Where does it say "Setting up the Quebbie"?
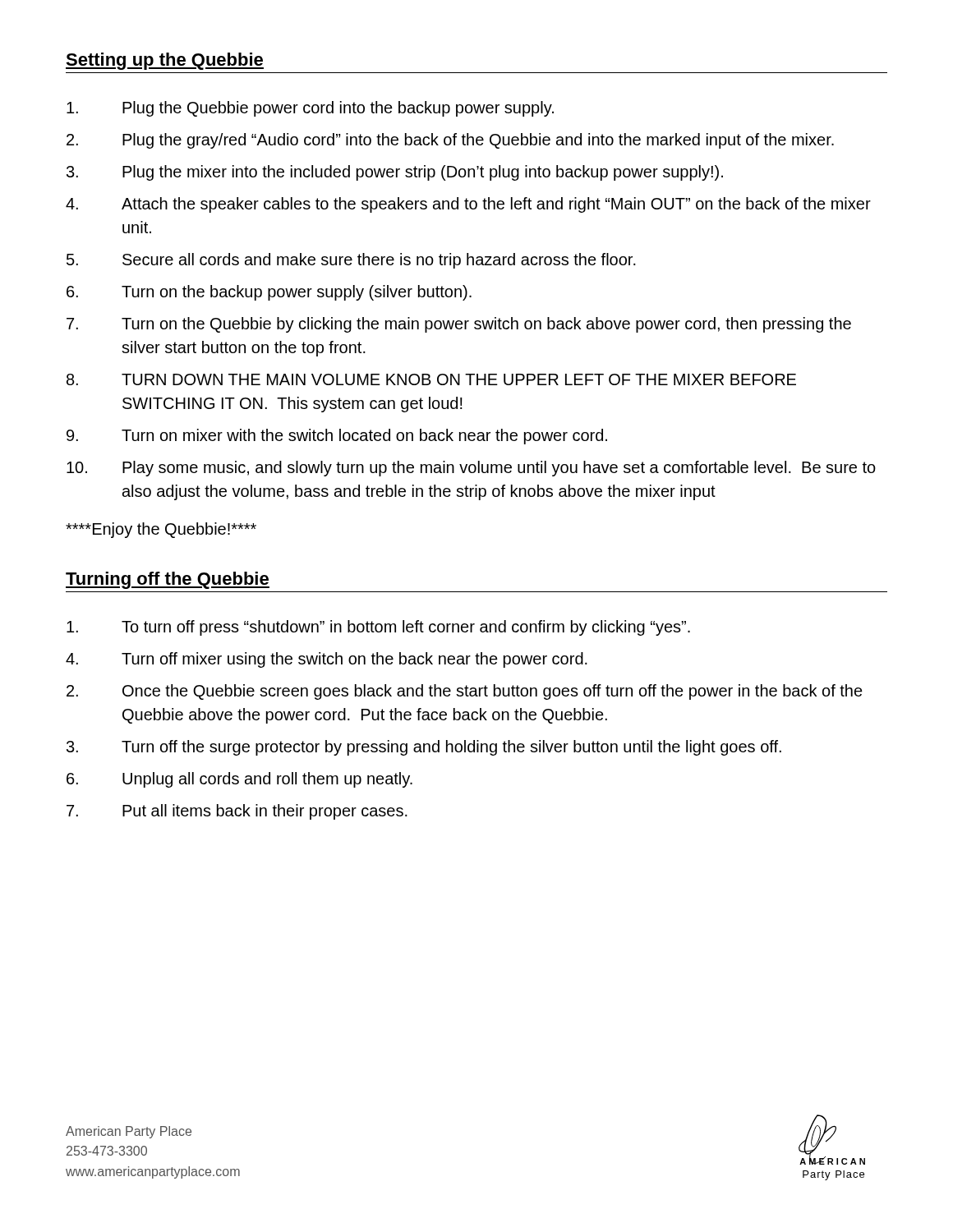Screen dimensions: 1232x953 click(x=476, y=61)
